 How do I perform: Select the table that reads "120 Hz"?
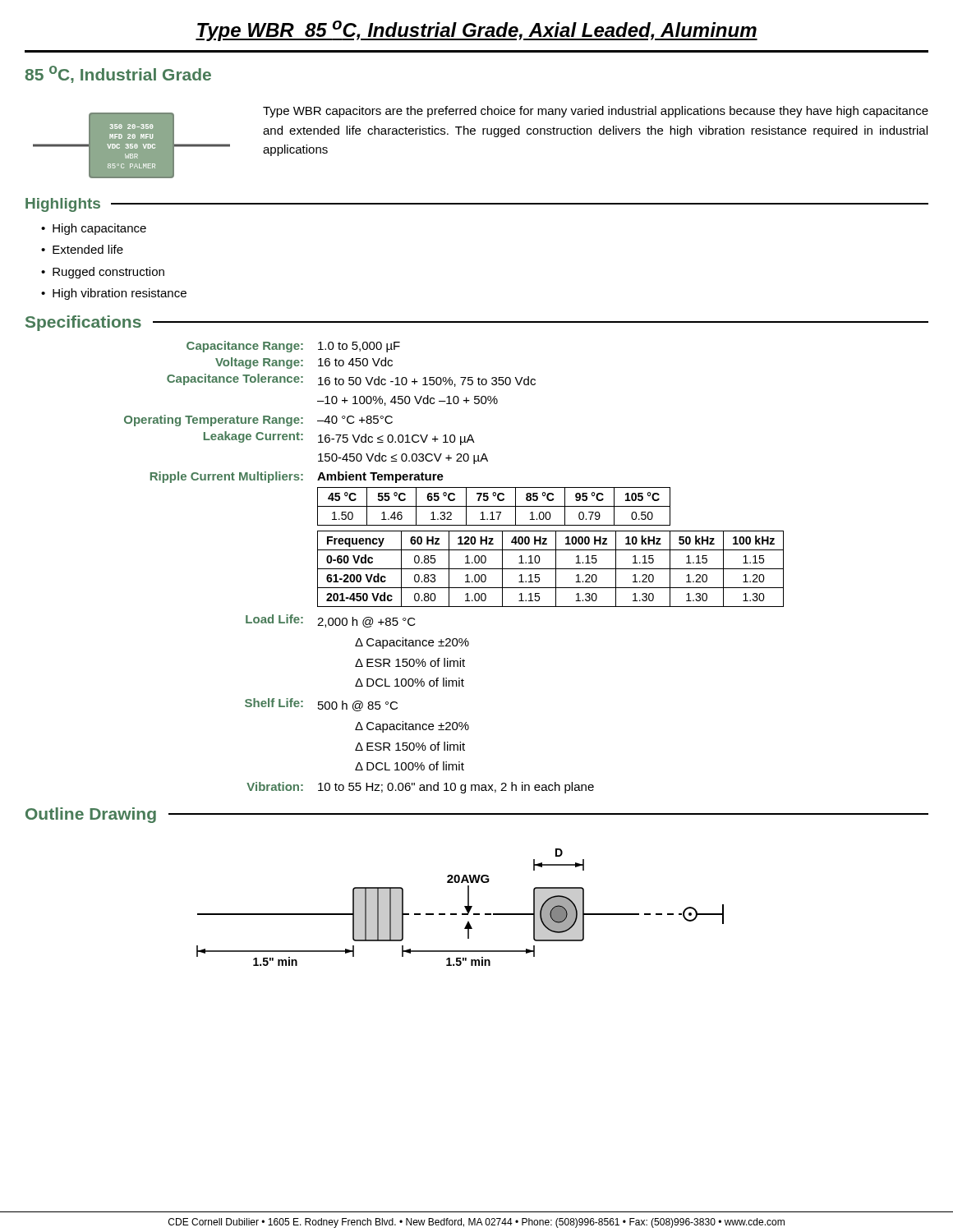tap(623, 569)
